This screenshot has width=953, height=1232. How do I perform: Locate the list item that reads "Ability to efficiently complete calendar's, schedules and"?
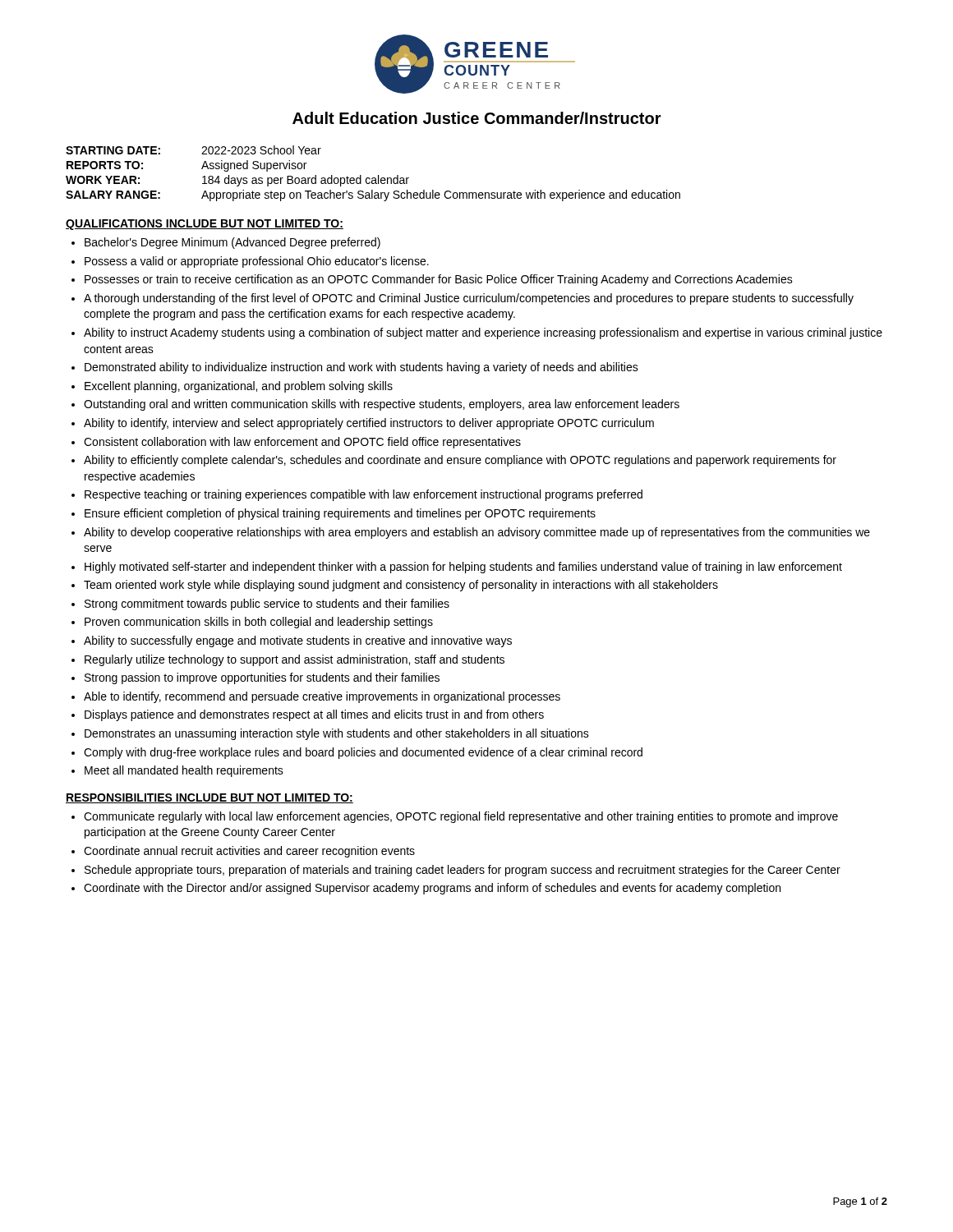(x=460, y=468)
